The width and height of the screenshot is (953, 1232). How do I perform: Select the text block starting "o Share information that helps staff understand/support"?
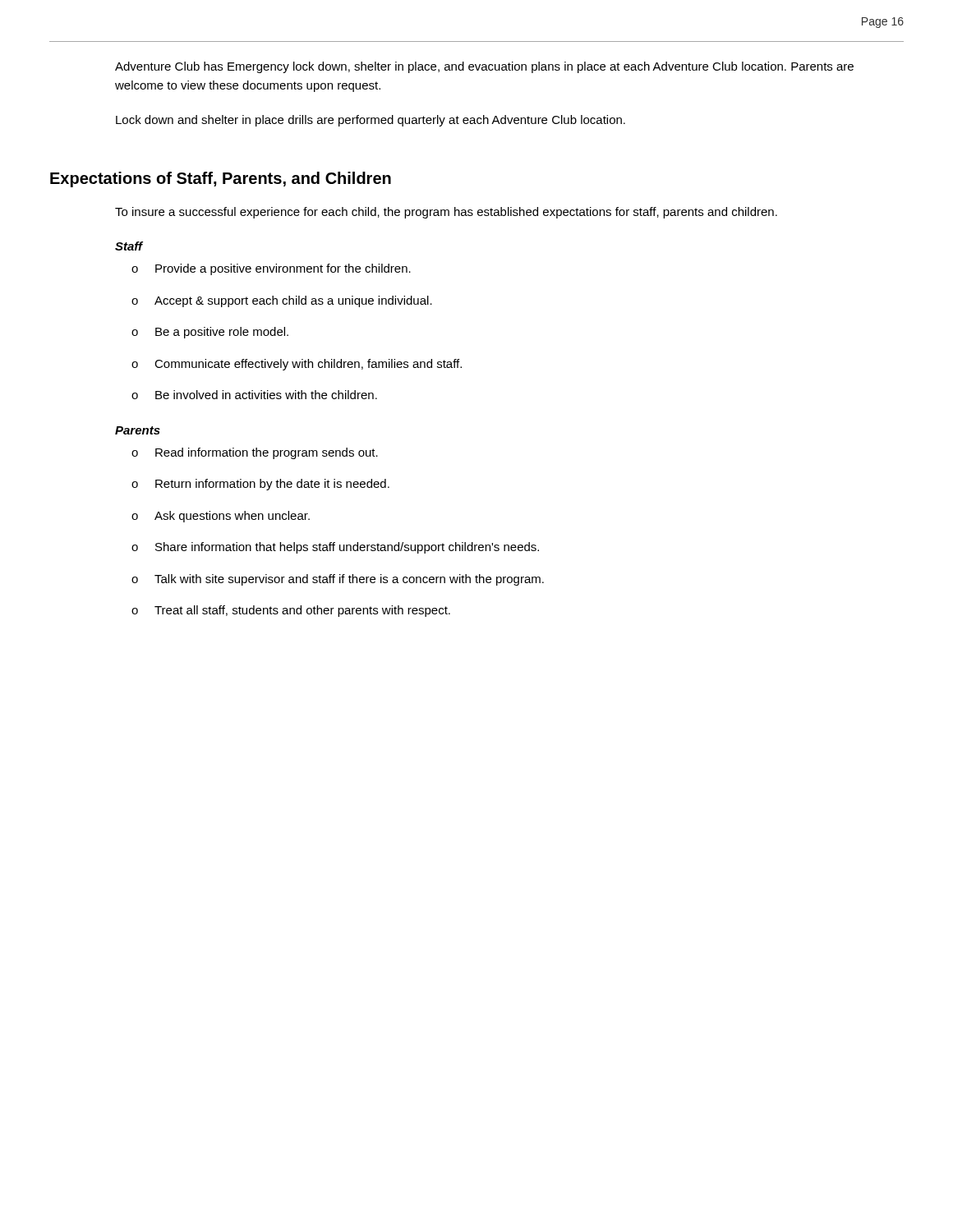pyautogui.click(x=336, y=547)
